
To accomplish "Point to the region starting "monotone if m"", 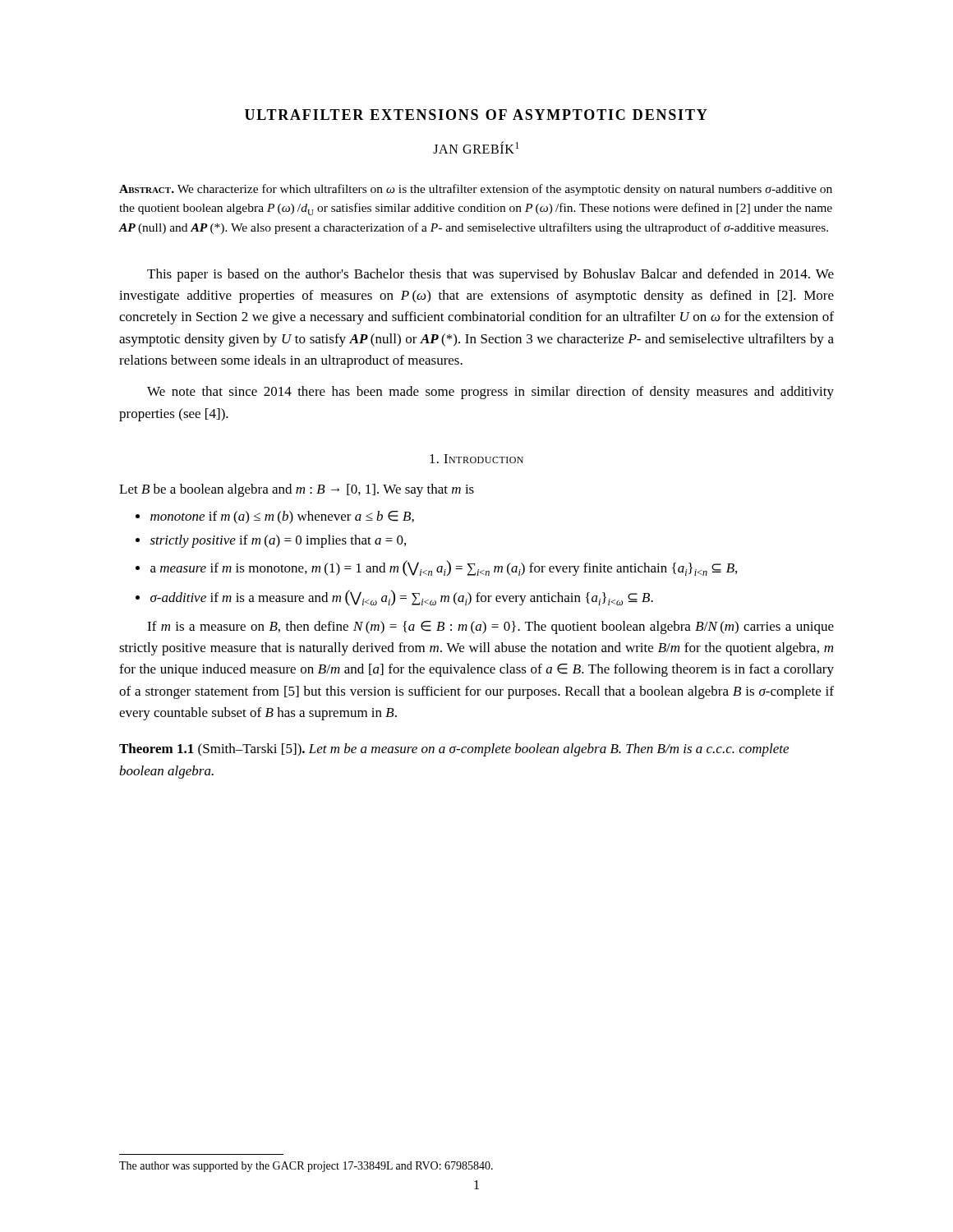I will tap(282, 516).
